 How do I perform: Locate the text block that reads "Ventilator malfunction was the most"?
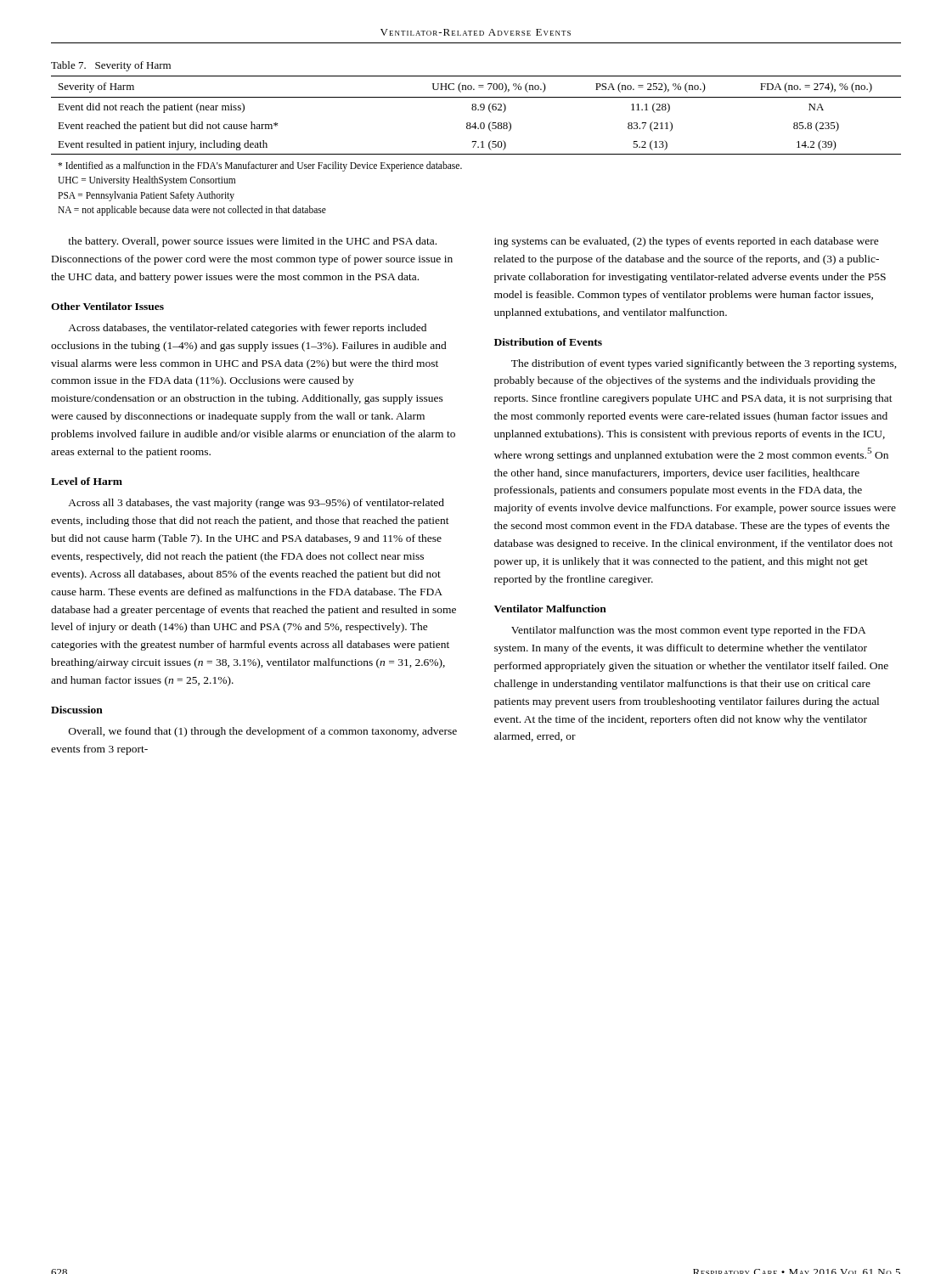(697, 684)
